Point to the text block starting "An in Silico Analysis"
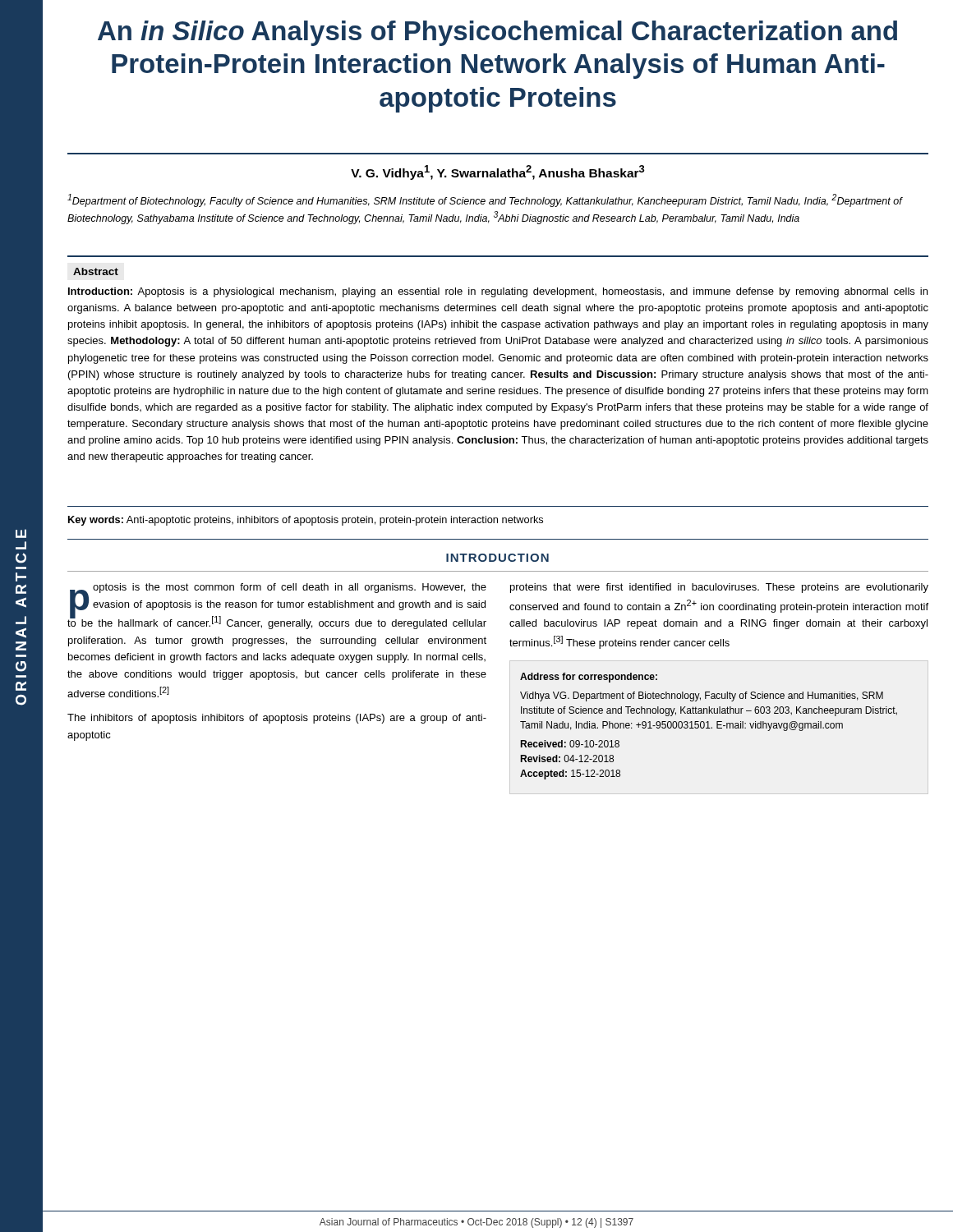 pos(498,64)
